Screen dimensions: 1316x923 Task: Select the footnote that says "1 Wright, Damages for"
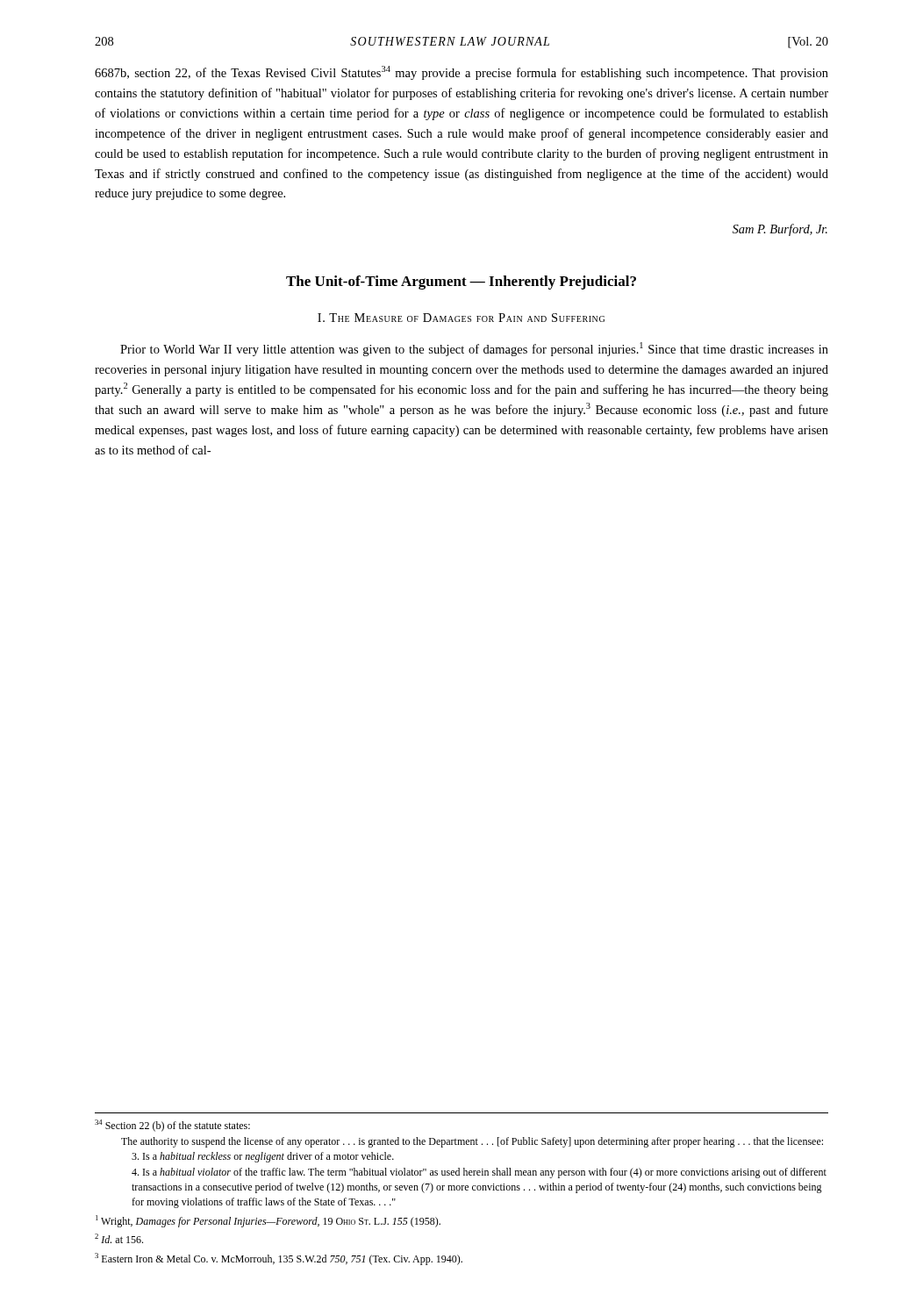click(268, 1221)
